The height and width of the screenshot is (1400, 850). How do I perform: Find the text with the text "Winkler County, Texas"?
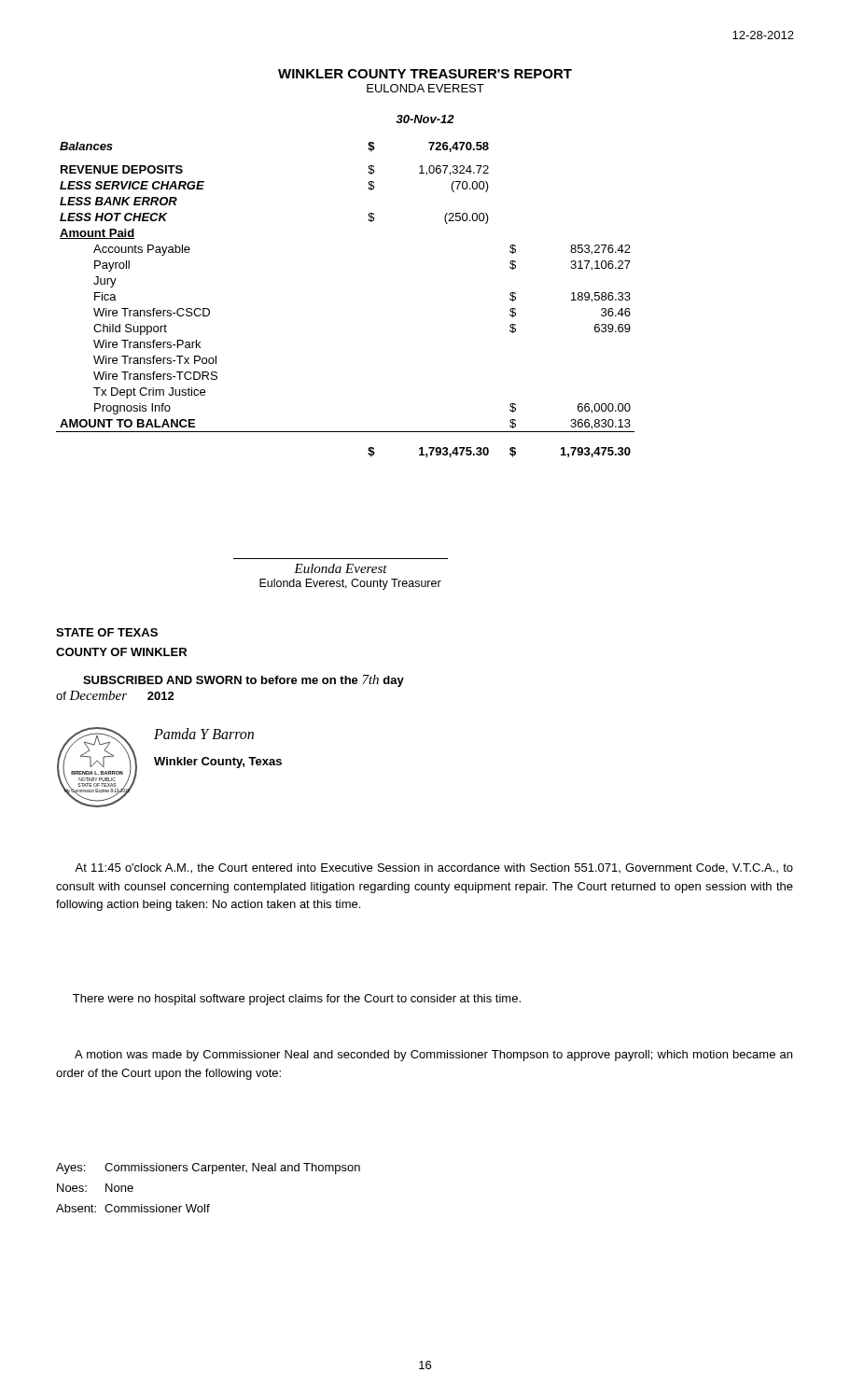[x=218, y=761]
